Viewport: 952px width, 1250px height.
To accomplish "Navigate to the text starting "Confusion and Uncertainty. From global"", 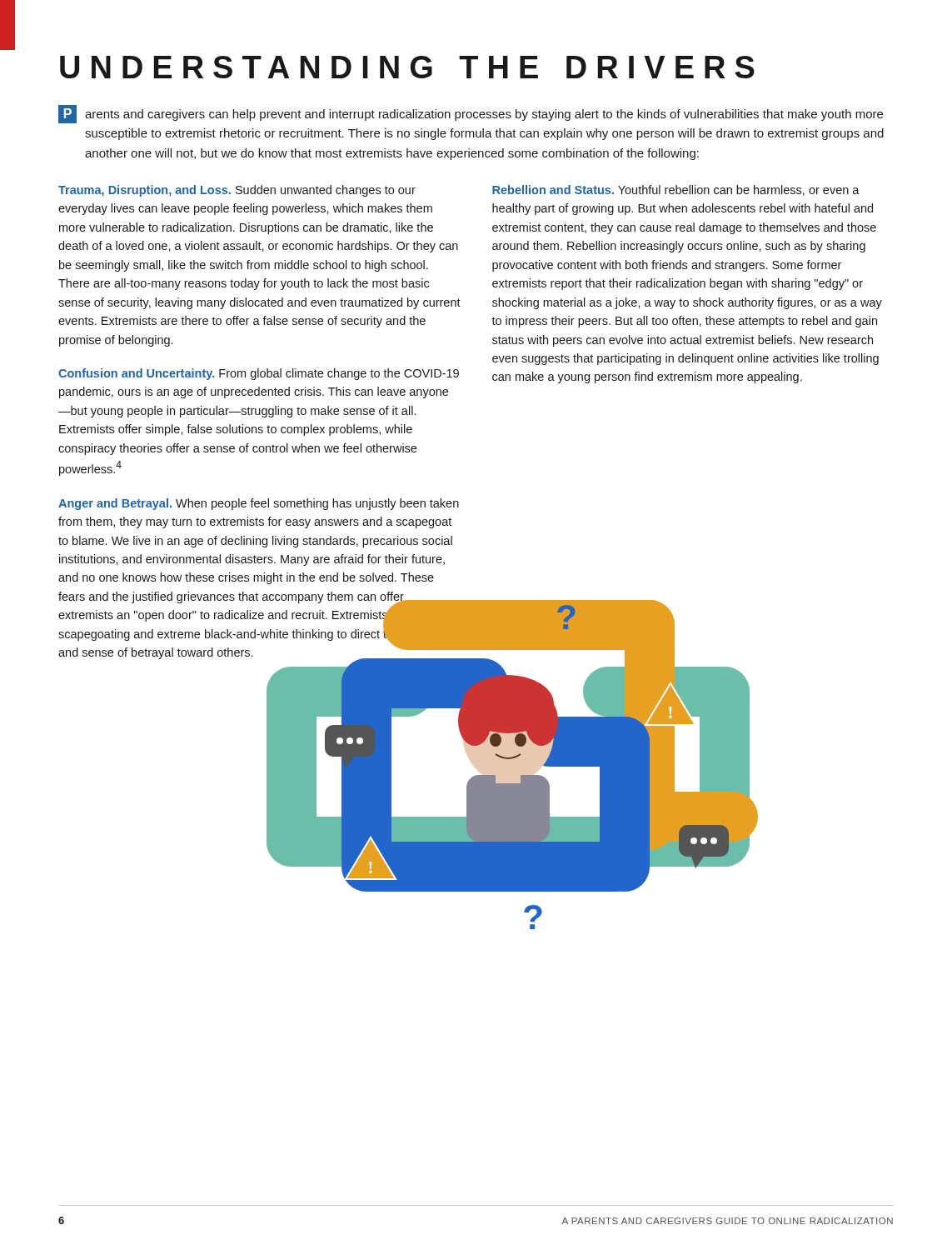I will [259, 421].
